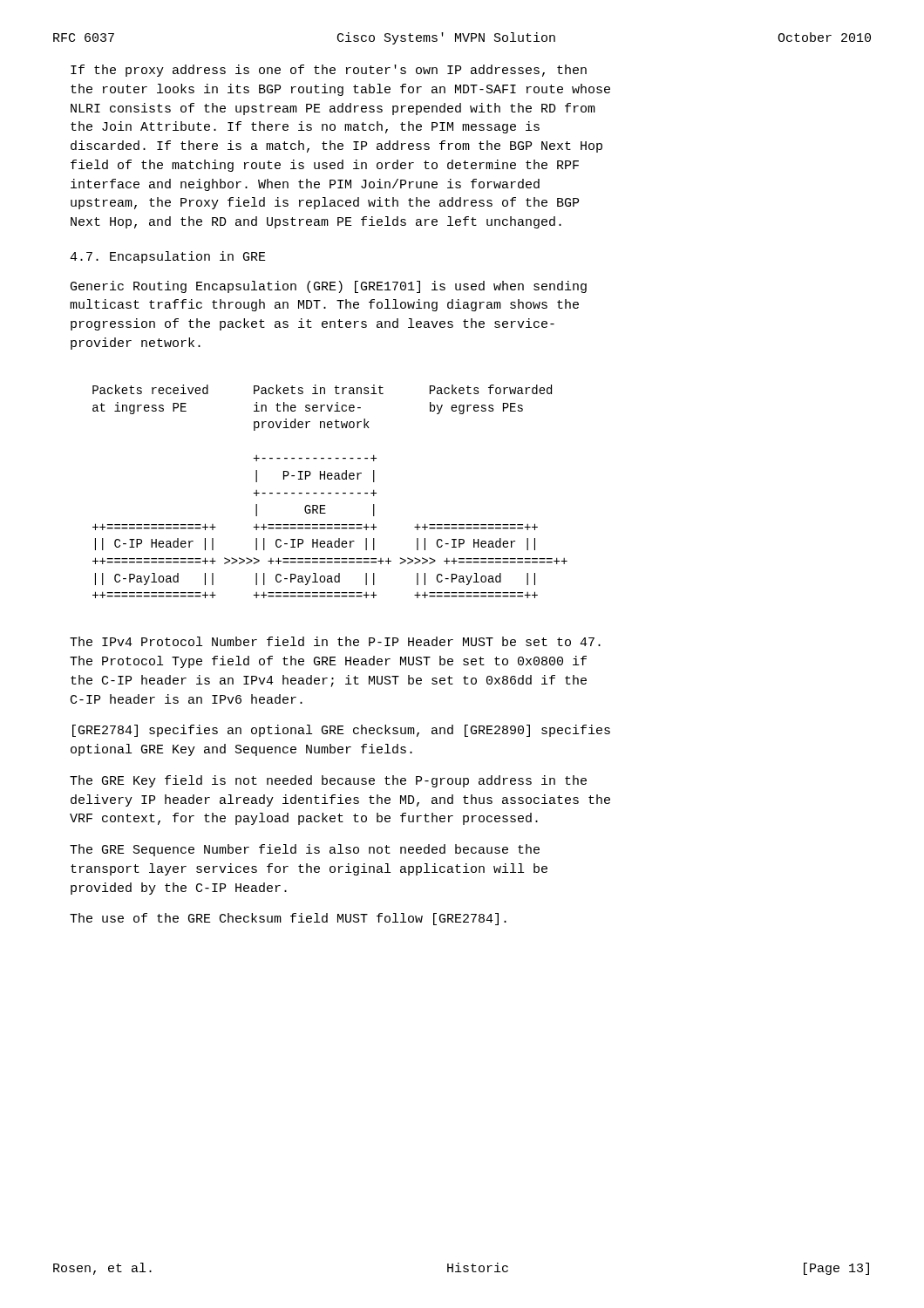Locate the schematic
This screenshot has width=924, height=1308.
point(462,494)
